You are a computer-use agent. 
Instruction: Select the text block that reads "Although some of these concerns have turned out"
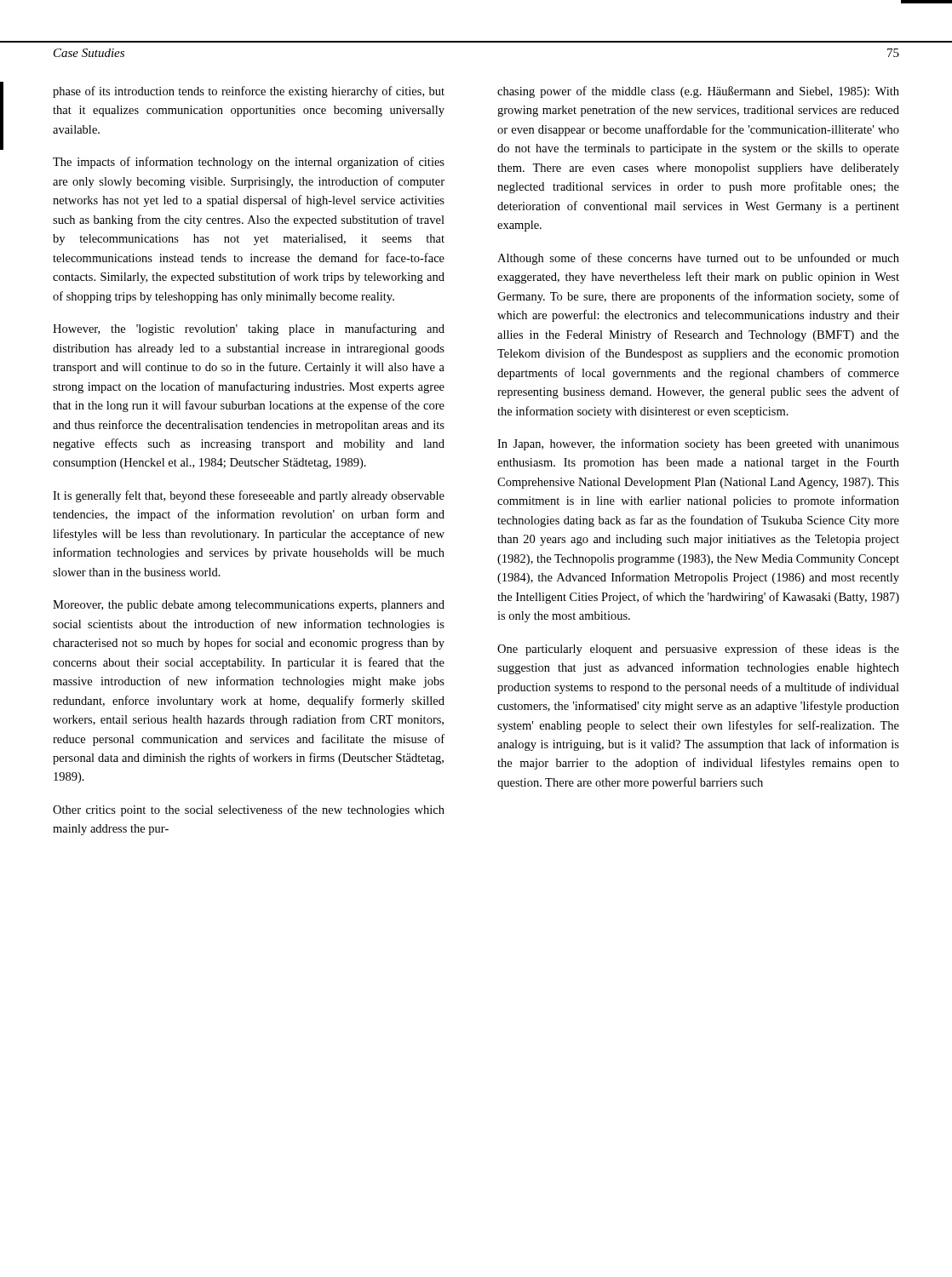click(x=698, y=334)
